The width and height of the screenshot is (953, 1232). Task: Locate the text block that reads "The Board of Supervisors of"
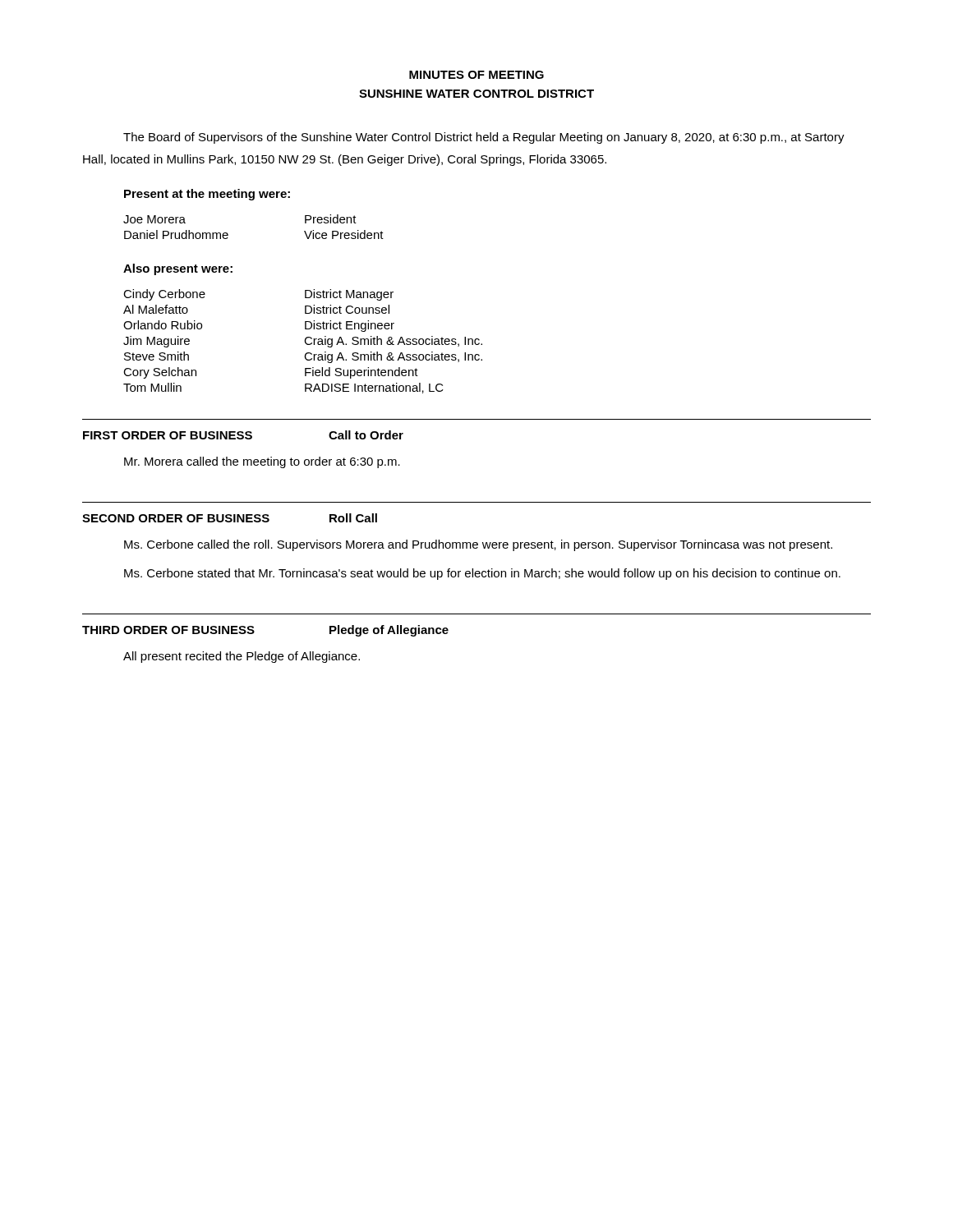tap(463, 148)
